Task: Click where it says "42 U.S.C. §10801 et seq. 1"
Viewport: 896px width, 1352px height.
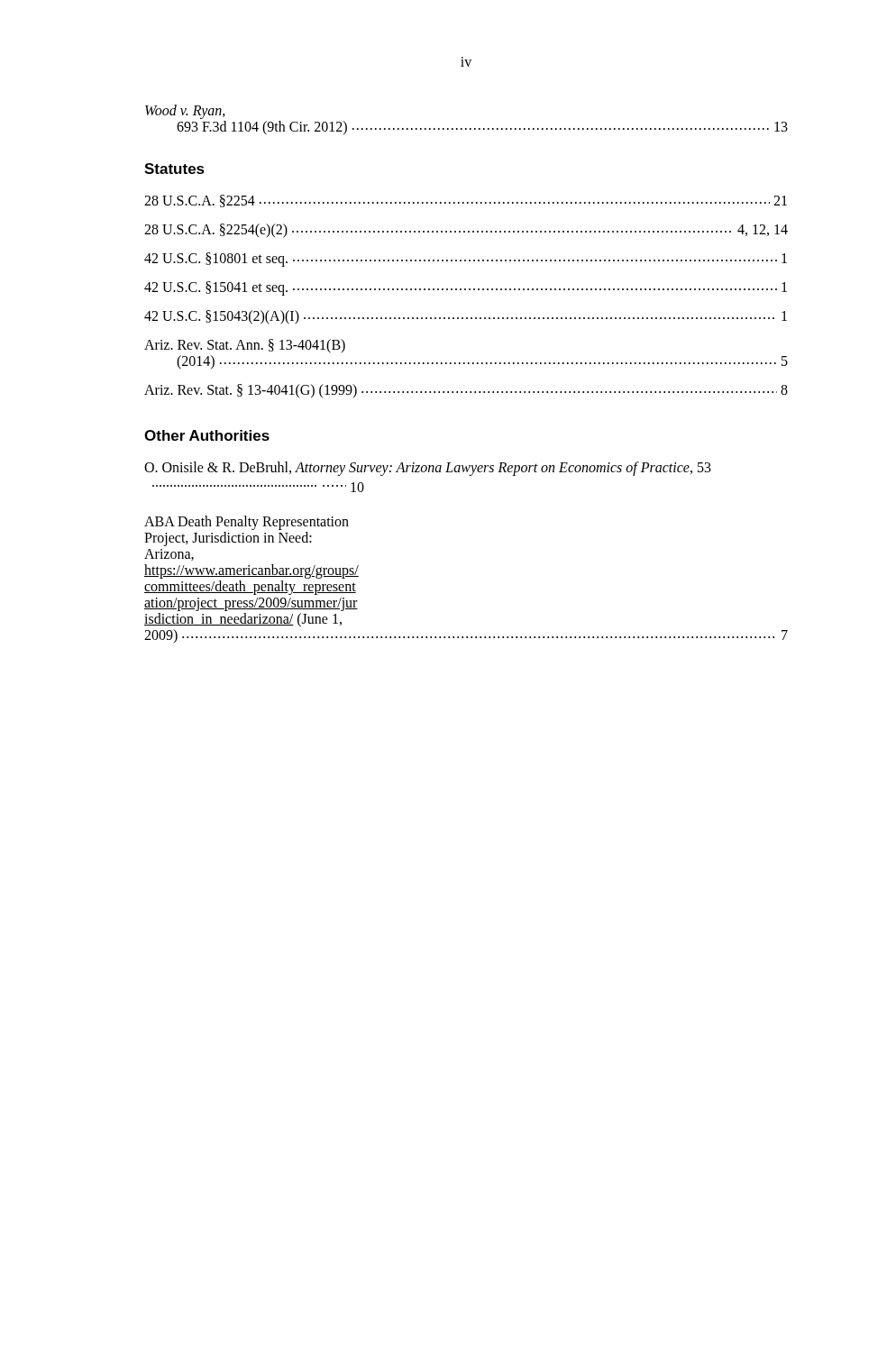Action: click(466, 259)
